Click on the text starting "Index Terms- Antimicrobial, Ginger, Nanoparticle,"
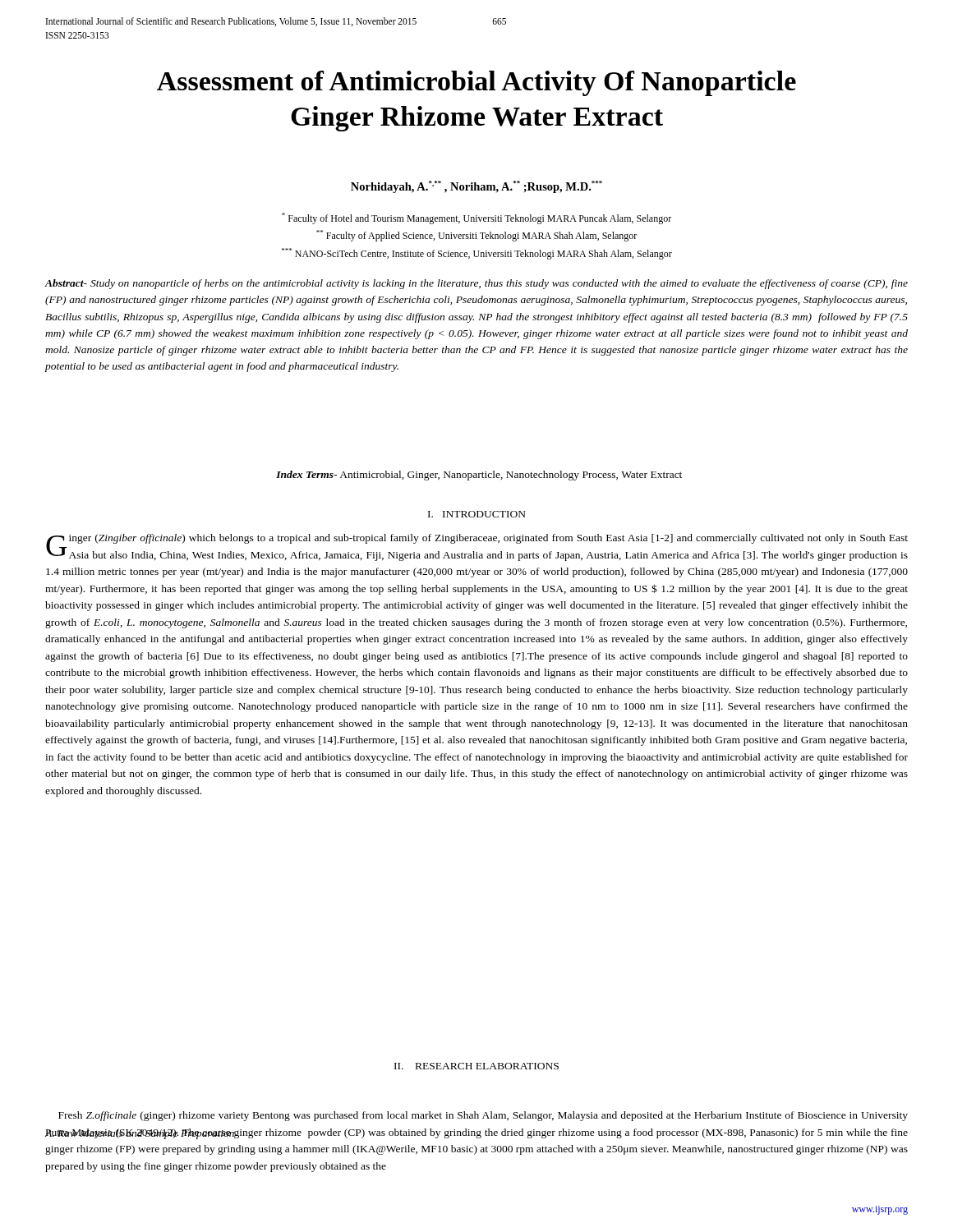Image resolution: width=953 pixels, height=1232 pixels. (476, 474)
